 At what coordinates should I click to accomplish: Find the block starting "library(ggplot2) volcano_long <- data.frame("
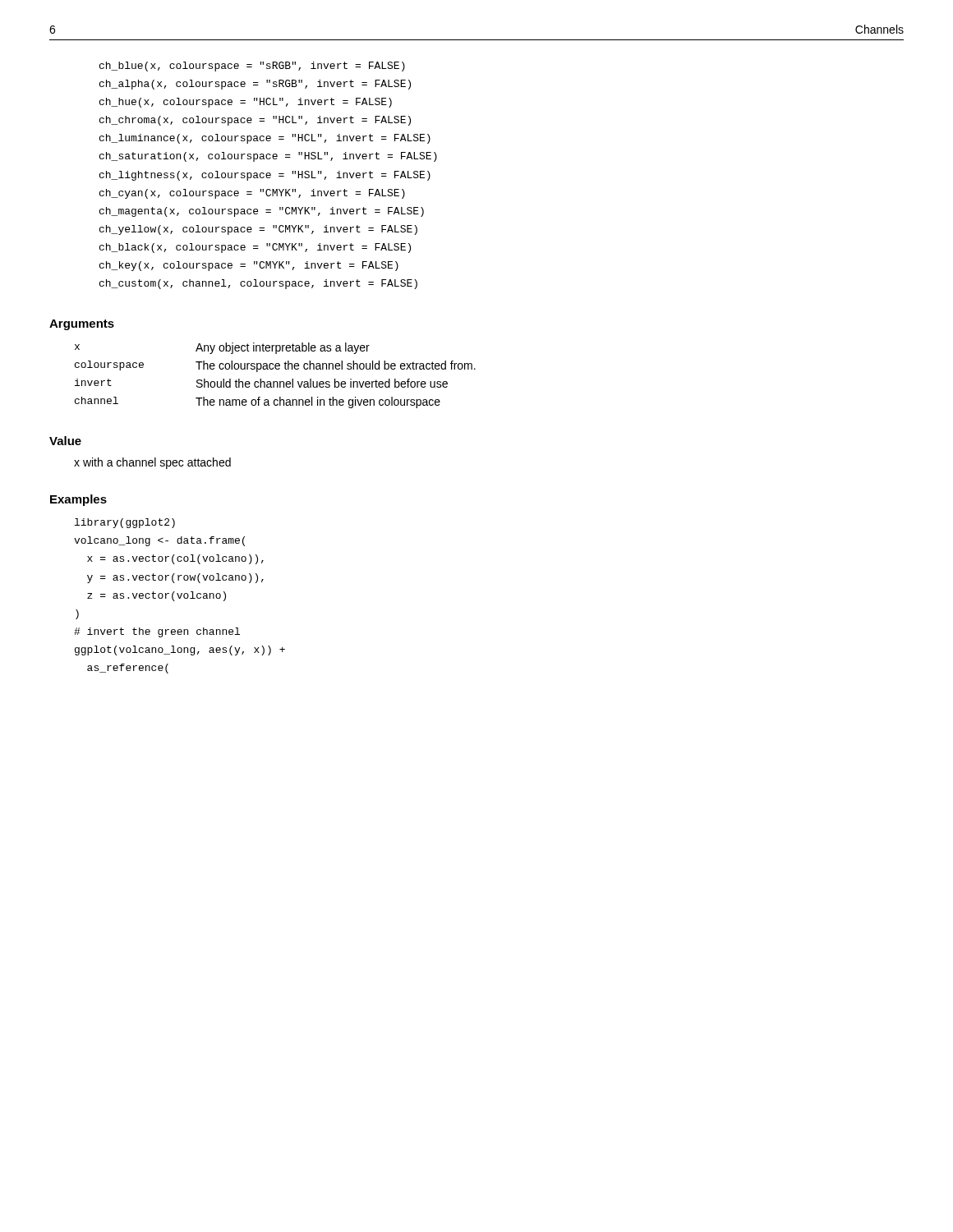coord(125,523)
